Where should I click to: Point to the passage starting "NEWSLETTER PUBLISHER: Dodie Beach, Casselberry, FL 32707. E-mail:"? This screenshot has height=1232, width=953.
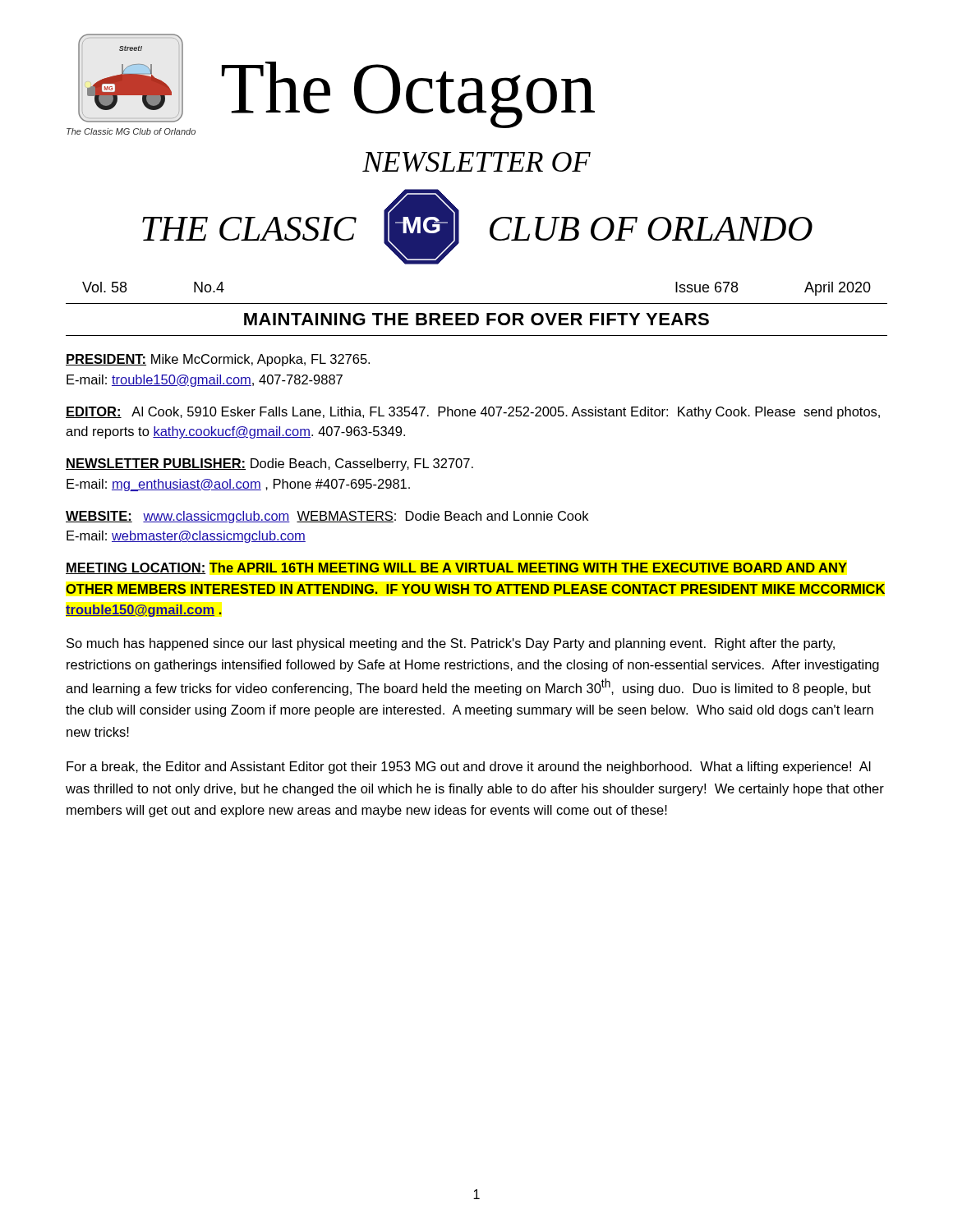270,473
